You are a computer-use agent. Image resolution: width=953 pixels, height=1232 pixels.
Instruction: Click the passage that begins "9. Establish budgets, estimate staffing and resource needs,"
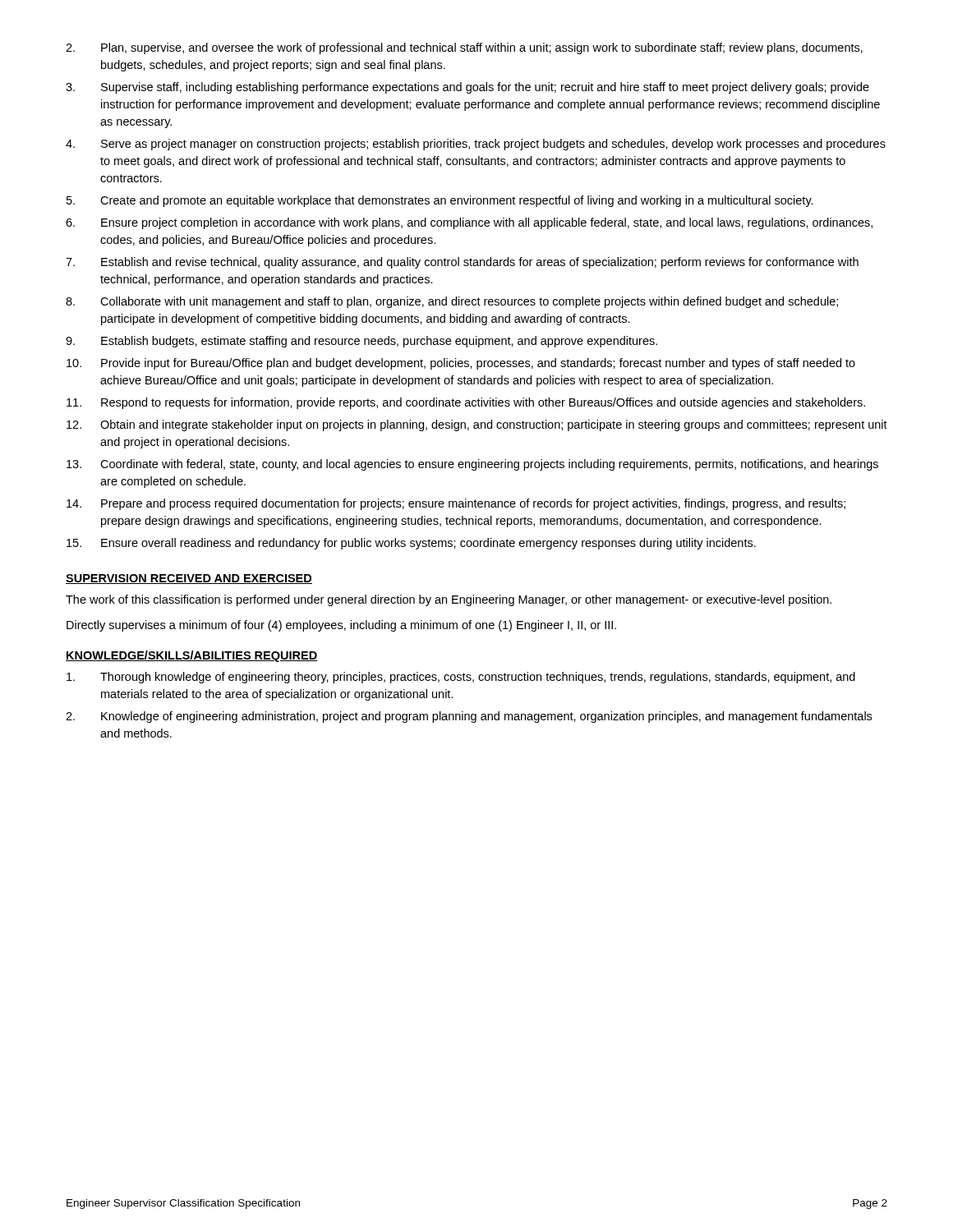click(x=476, y=342)
